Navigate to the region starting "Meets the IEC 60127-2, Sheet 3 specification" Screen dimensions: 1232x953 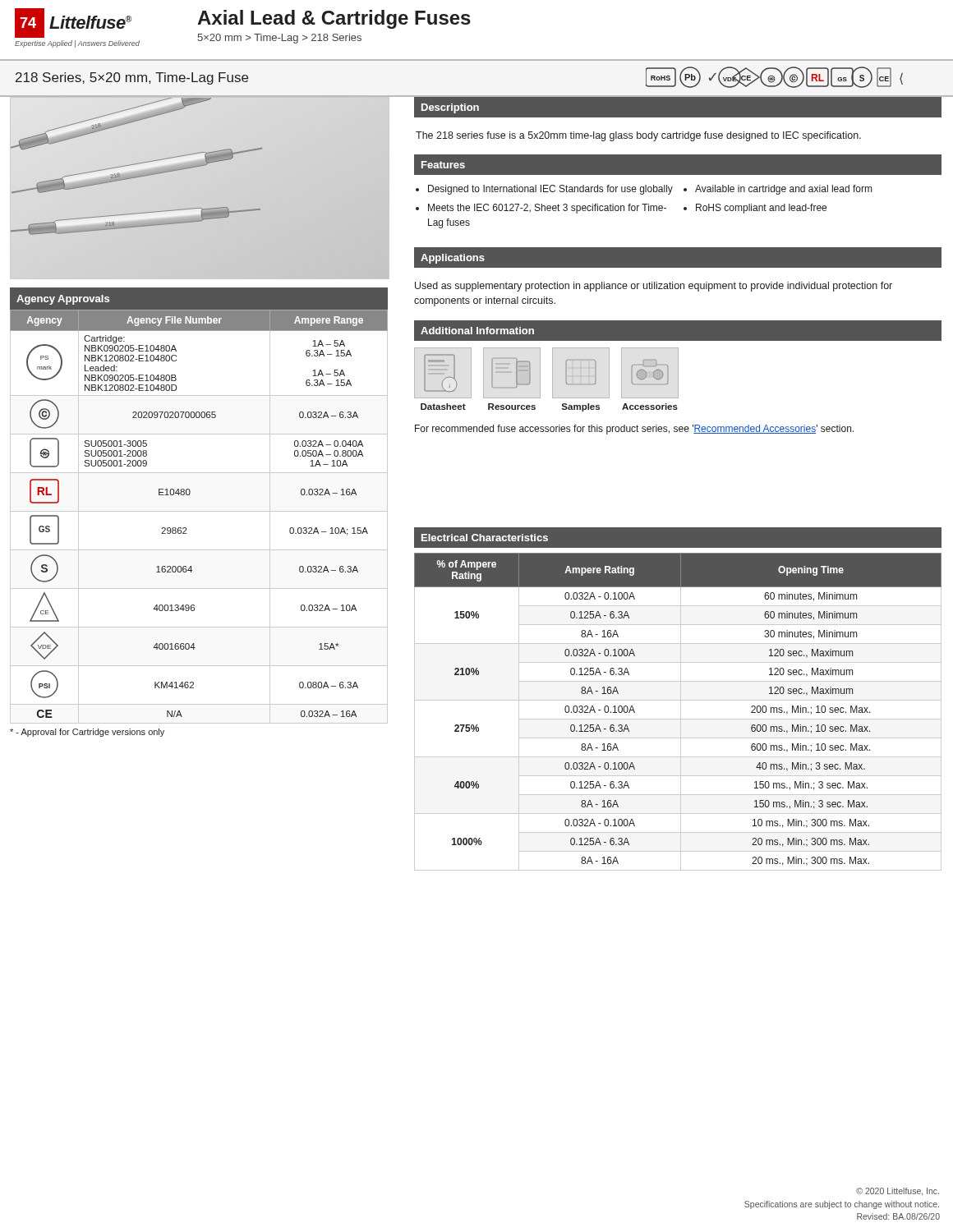point(547,215)
